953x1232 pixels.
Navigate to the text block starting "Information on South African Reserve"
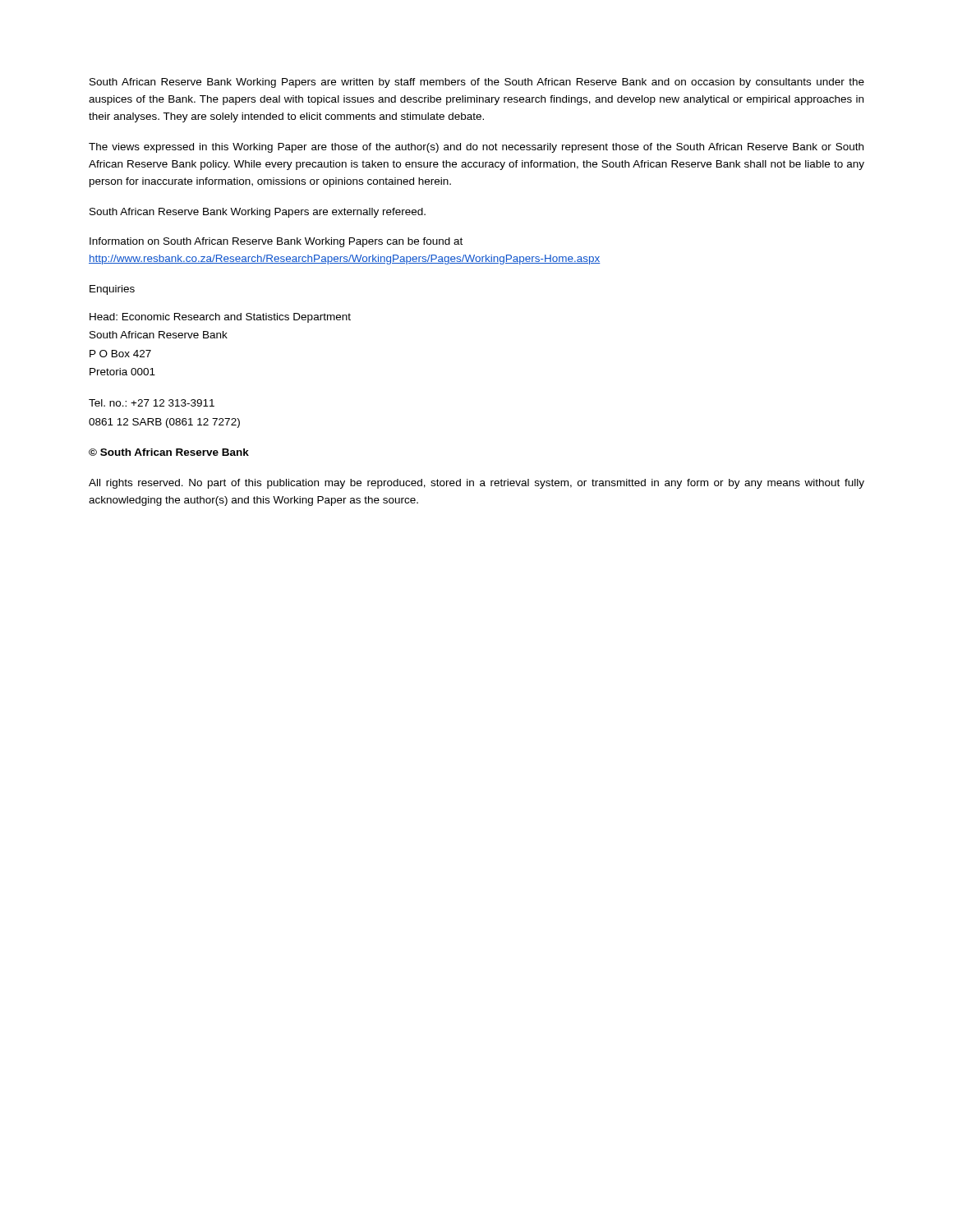point(344,250)
